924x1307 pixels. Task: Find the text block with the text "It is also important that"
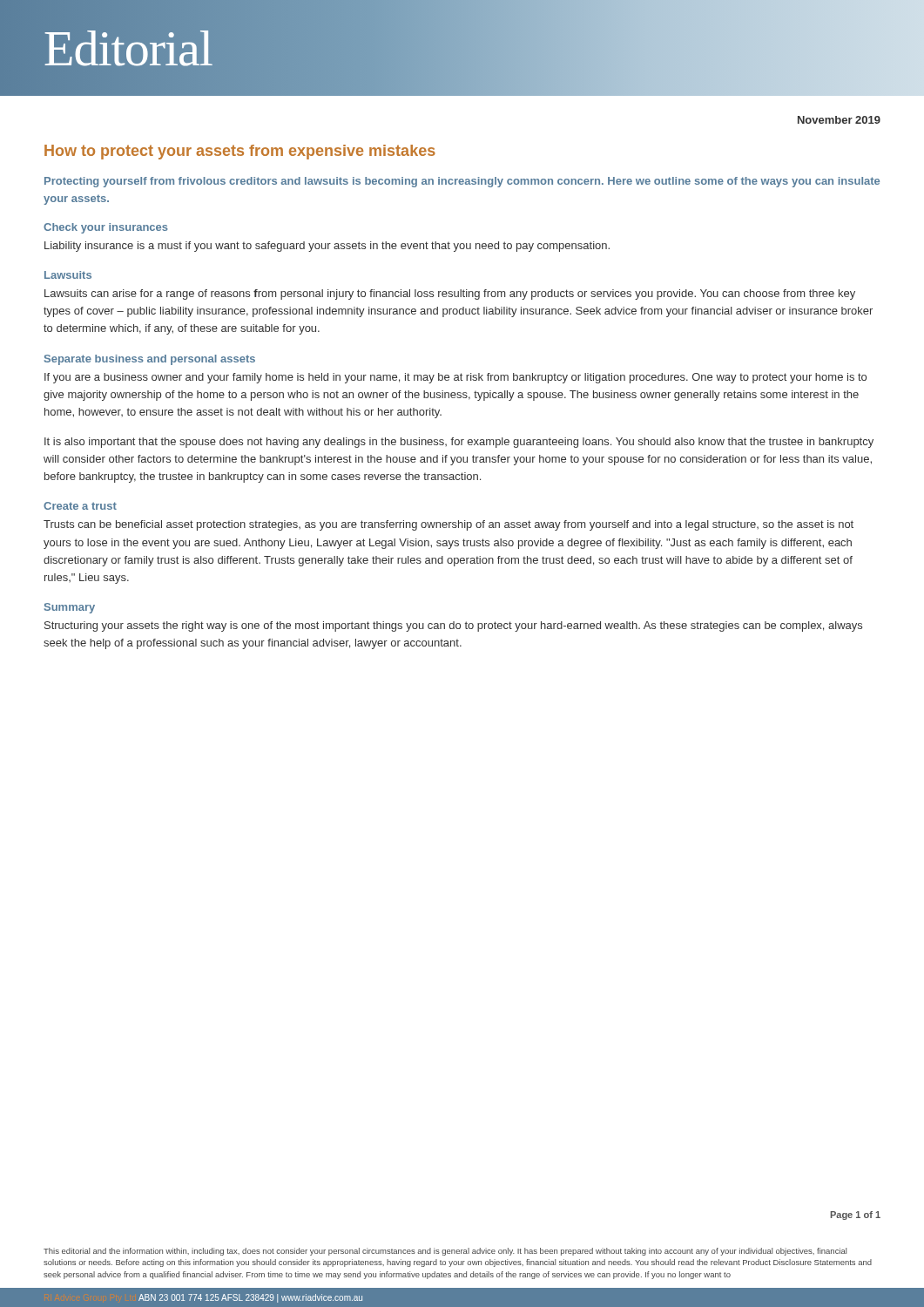tap(459, 459)
